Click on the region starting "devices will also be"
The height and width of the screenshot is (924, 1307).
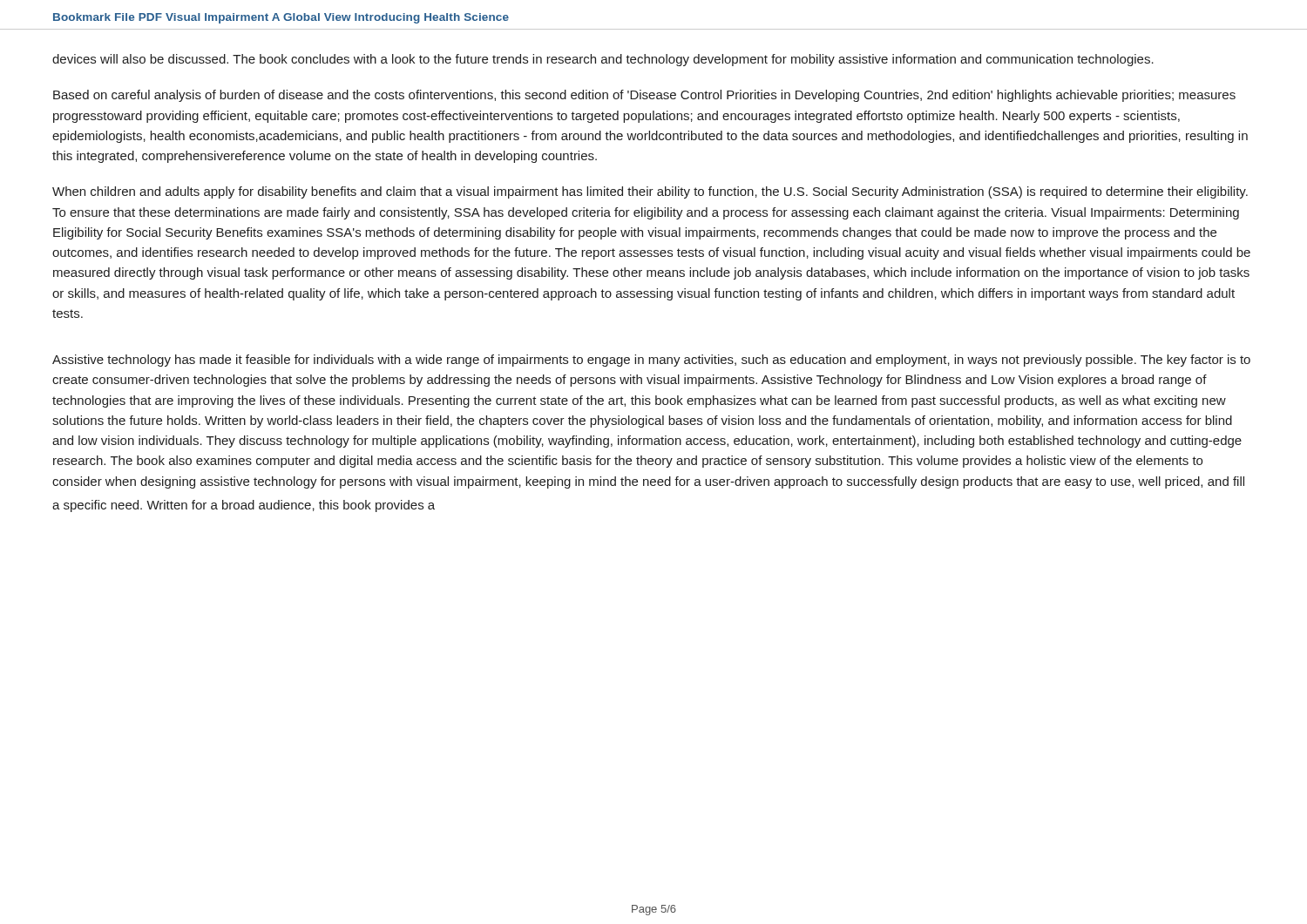click(603, 59)
